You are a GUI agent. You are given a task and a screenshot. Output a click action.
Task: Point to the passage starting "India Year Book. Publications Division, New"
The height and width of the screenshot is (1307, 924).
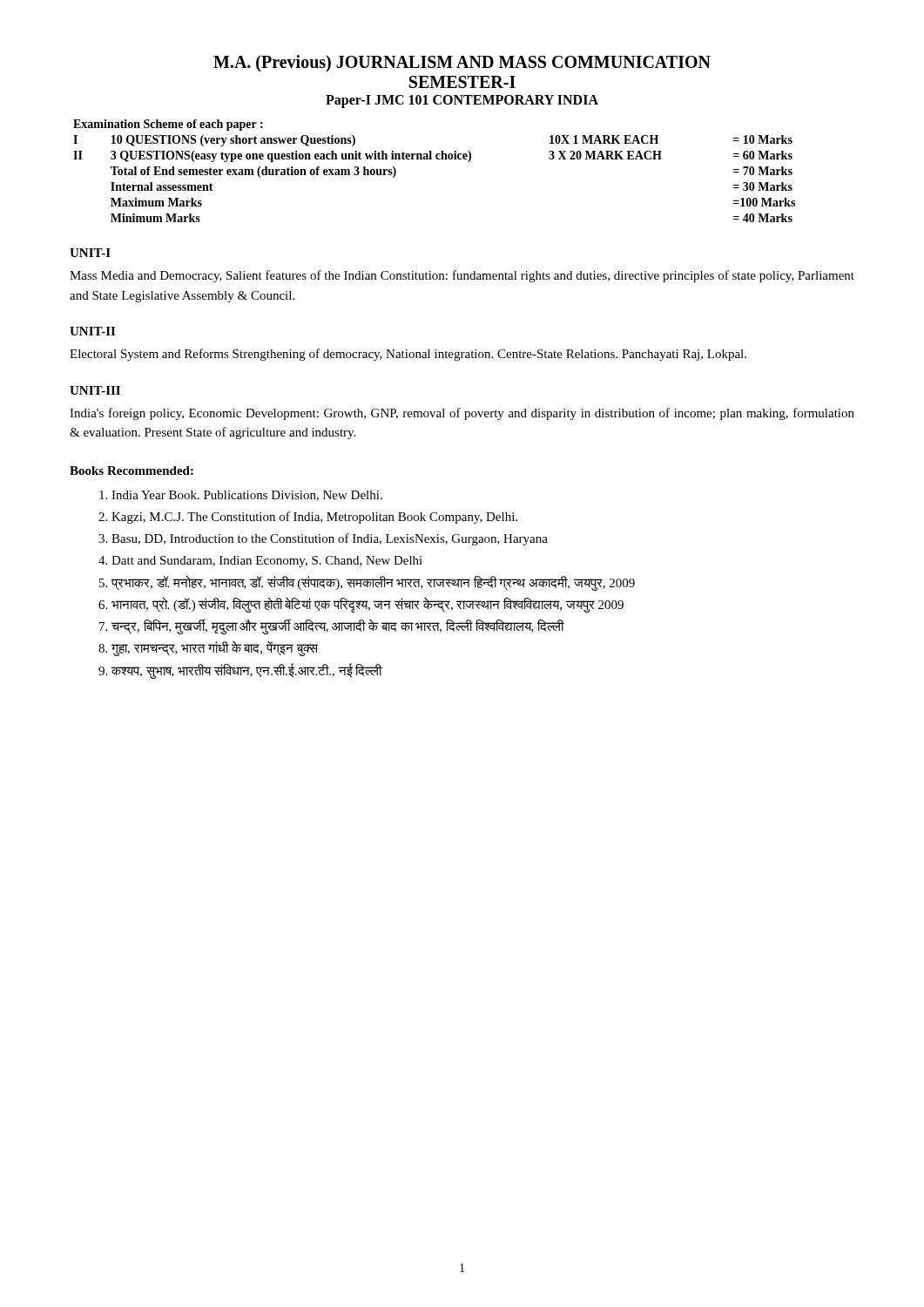(x=247, y=495)
